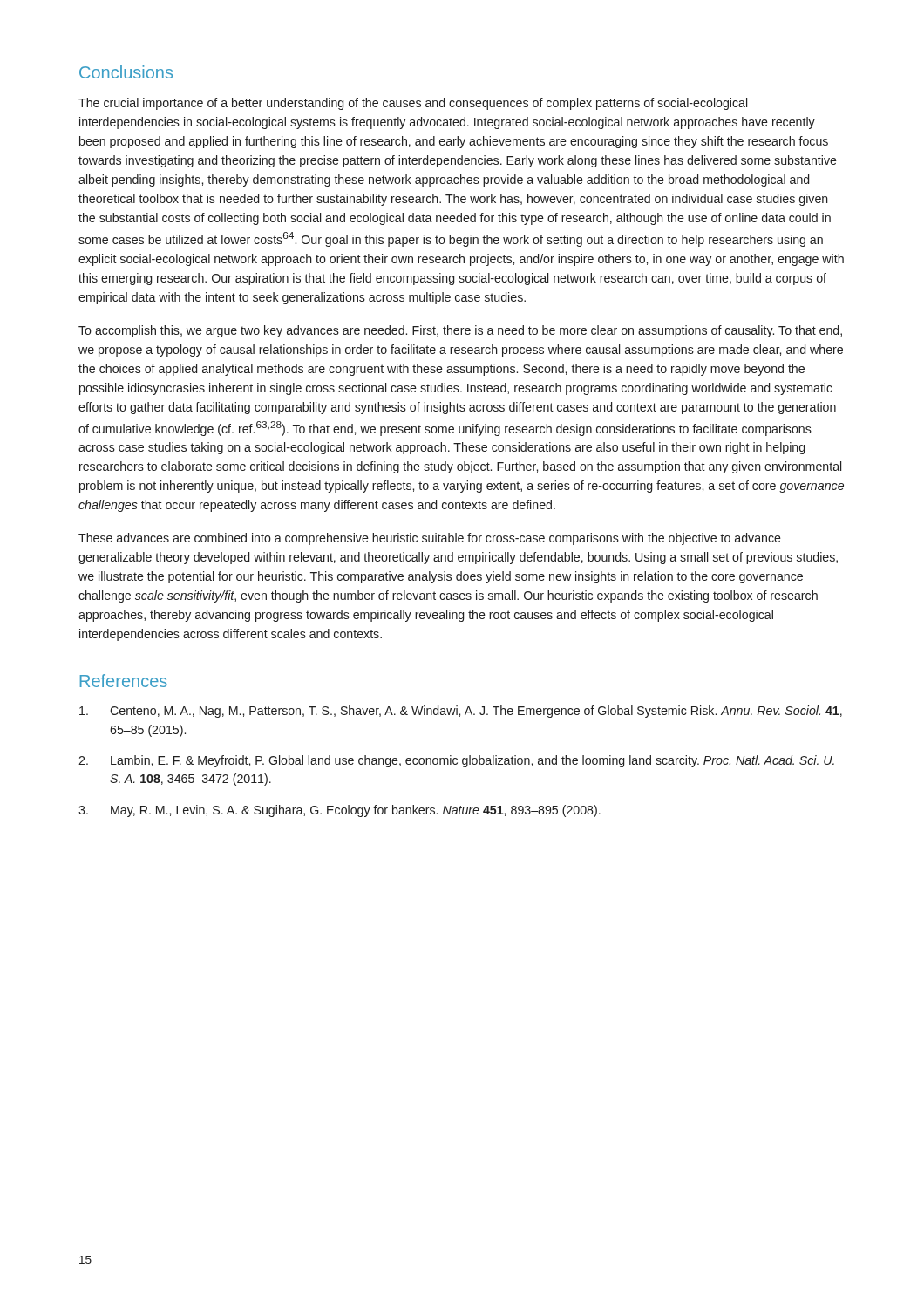Click on the text block containing "The crucial importance of a better understanding of"
The height and width of the screenshot is (1308, 924).
coord(461,200)
